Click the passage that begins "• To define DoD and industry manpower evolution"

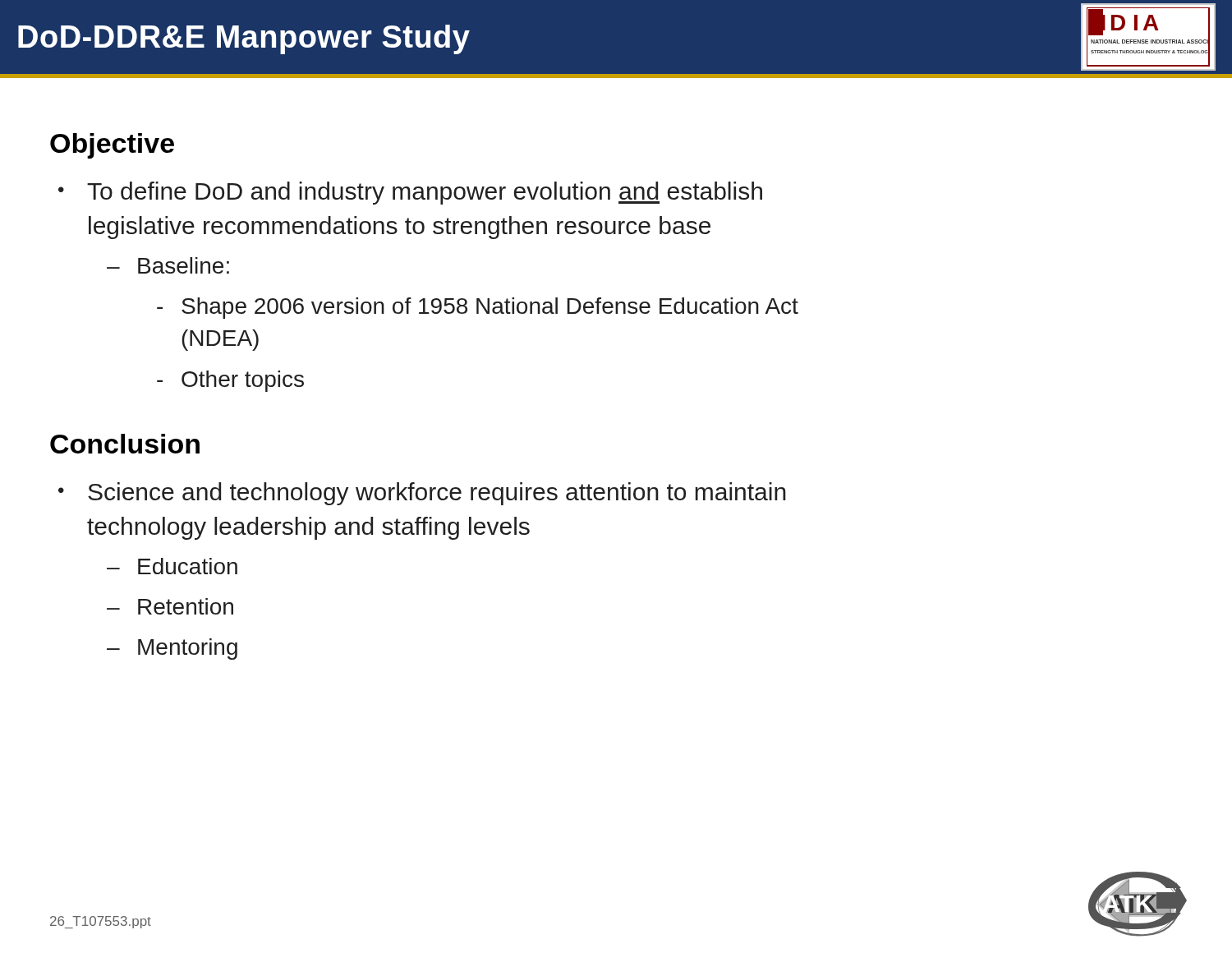click(x=411, y=209)
